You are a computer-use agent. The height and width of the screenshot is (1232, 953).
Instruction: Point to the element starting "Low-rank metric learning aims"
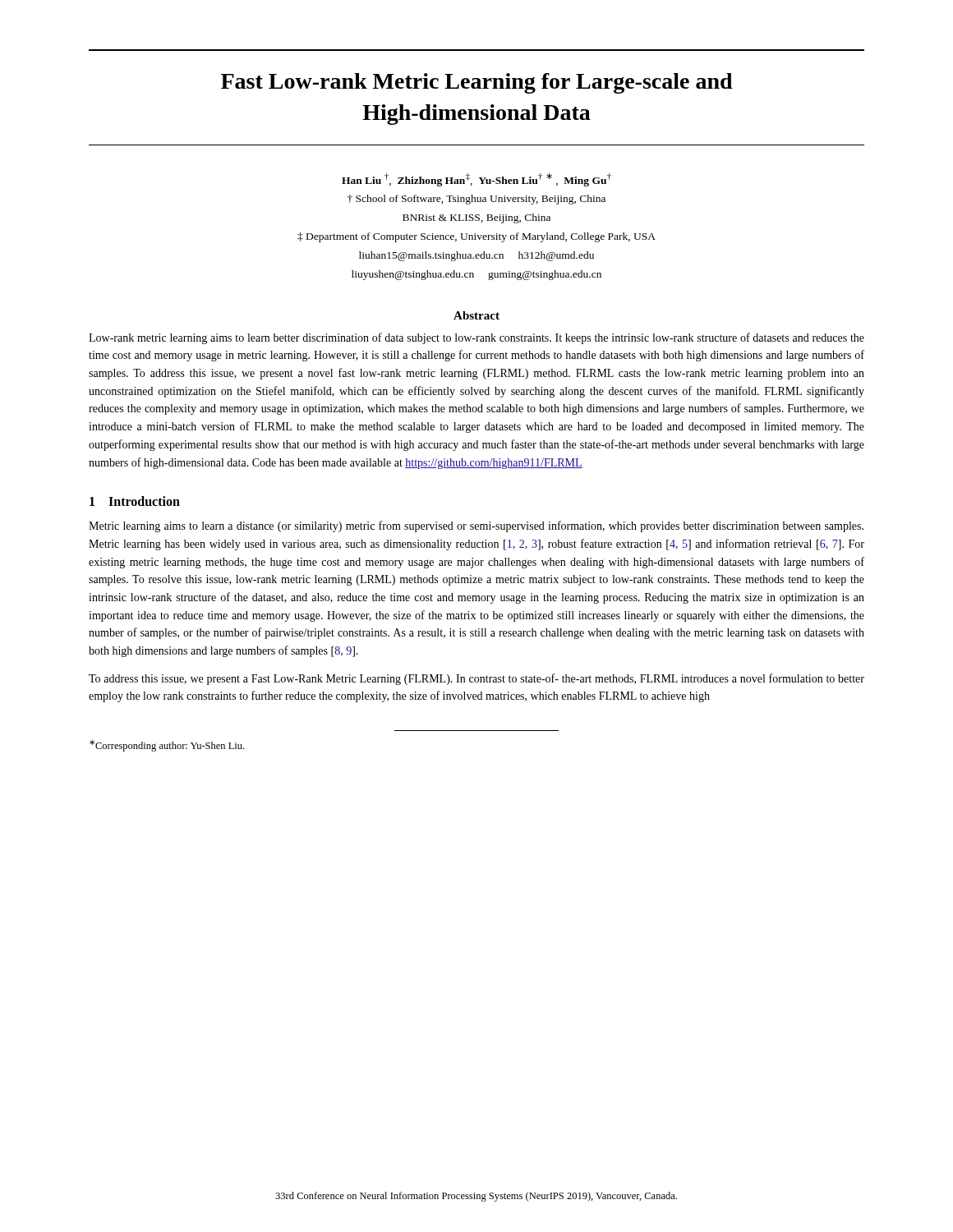click(476, 400)
